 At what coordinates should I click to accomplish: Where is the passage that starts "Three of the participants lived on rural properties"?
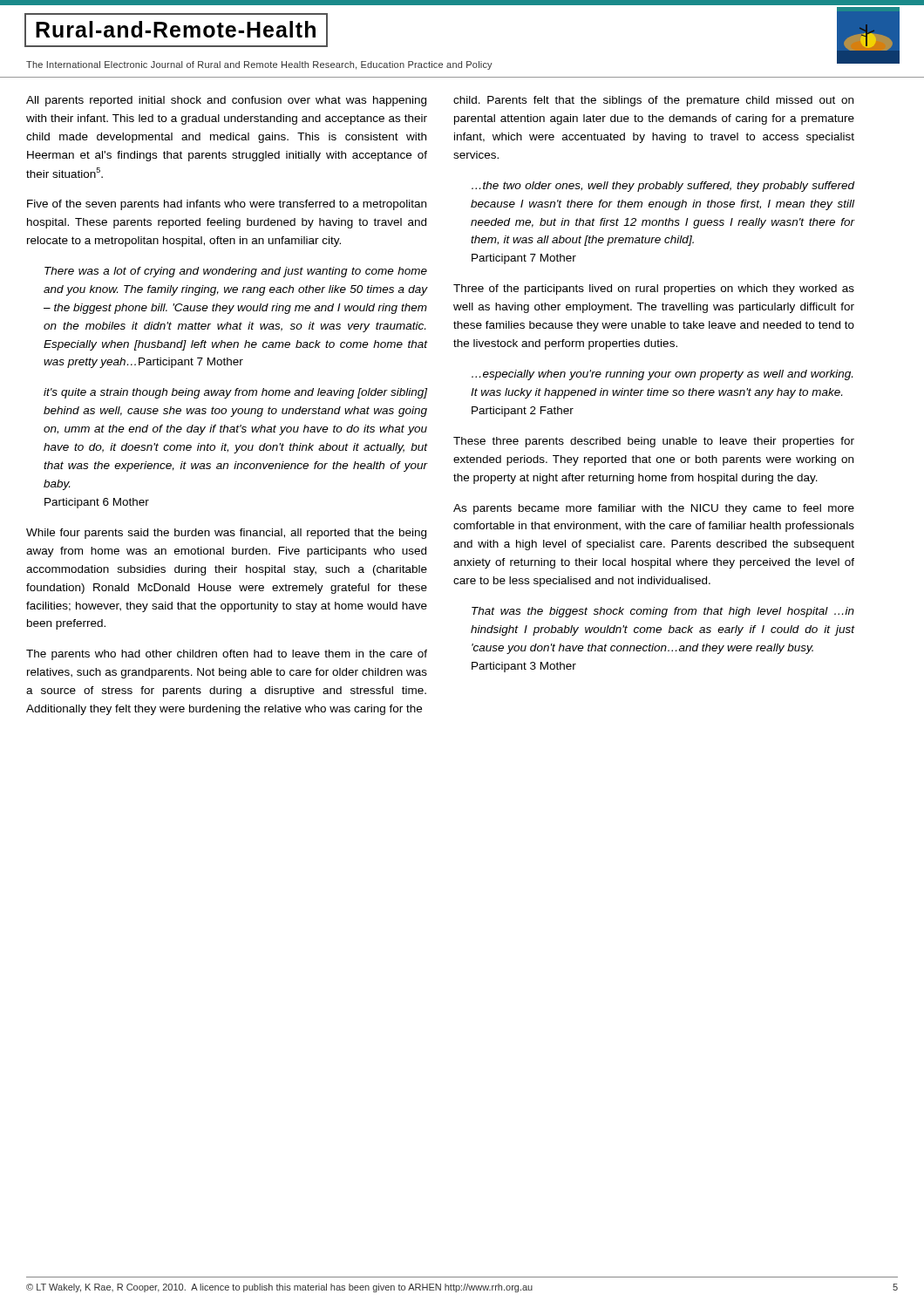point(654,316)
